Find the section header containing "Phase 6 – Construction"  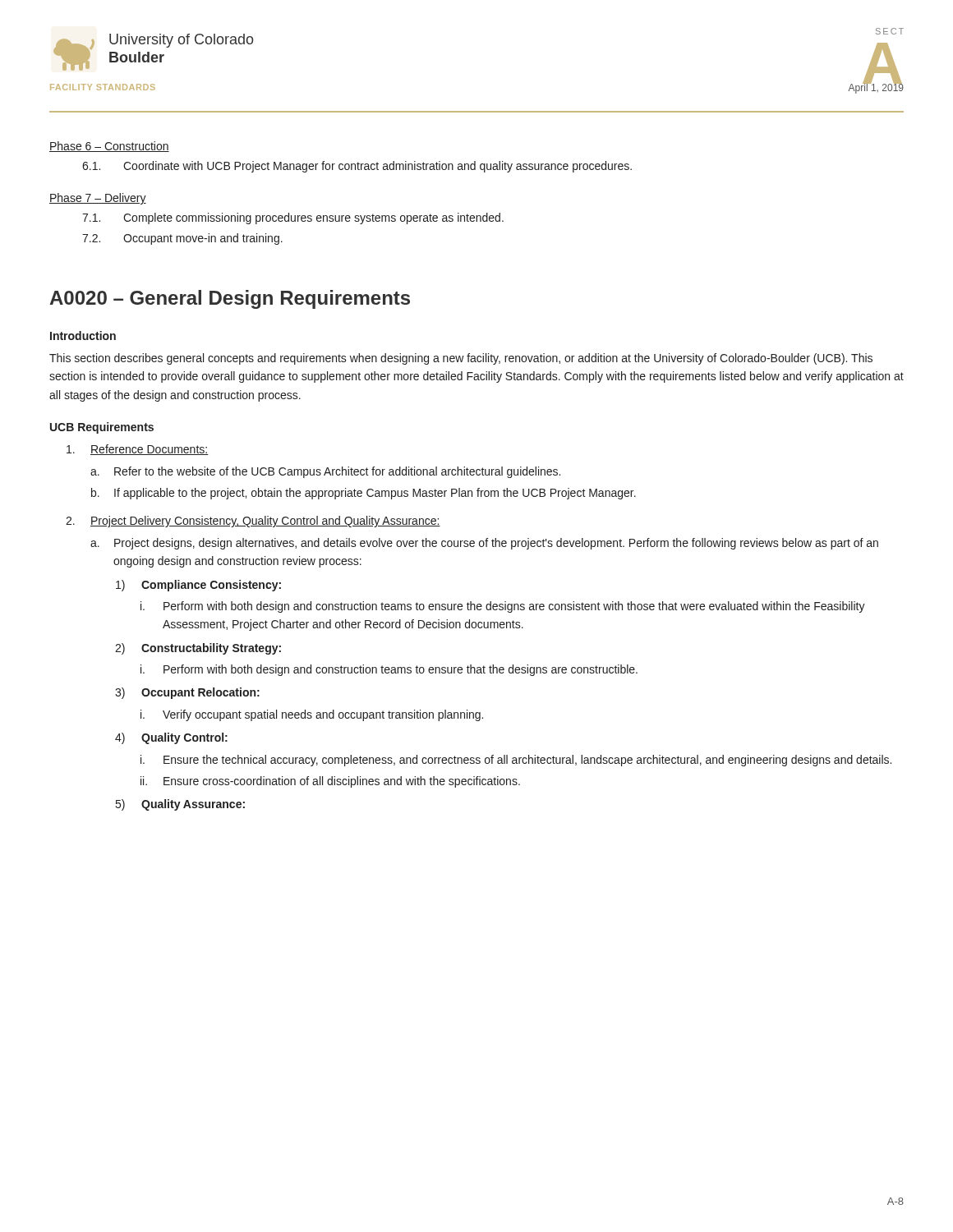click(x=109, y=146)
